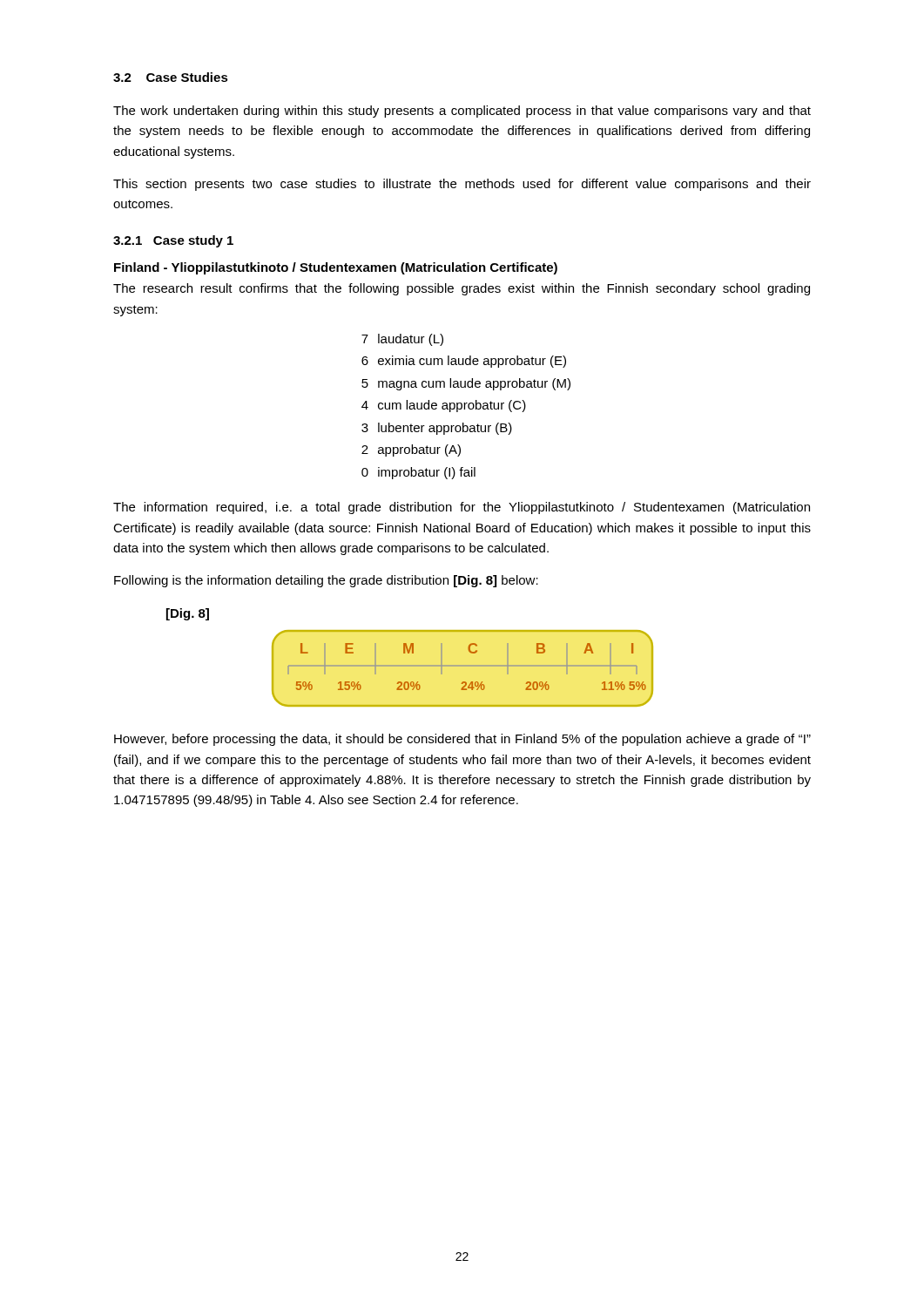Locate the text block that says "Following is the information detailing the grade"
The height and width of the screenshot is (1307, 924).
326,580
